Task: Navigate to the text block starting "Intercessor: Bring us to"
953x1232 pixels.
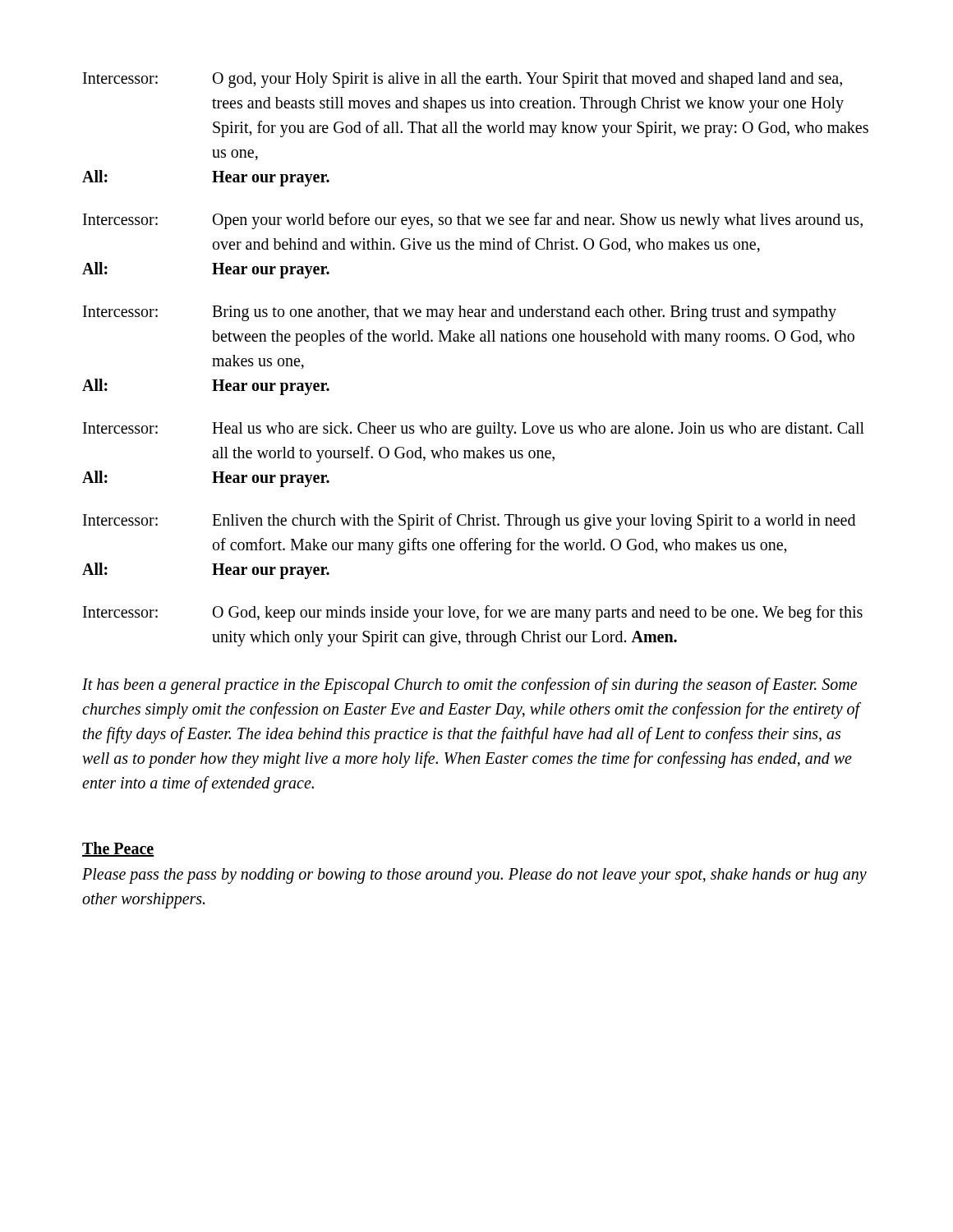Action: 476,348
